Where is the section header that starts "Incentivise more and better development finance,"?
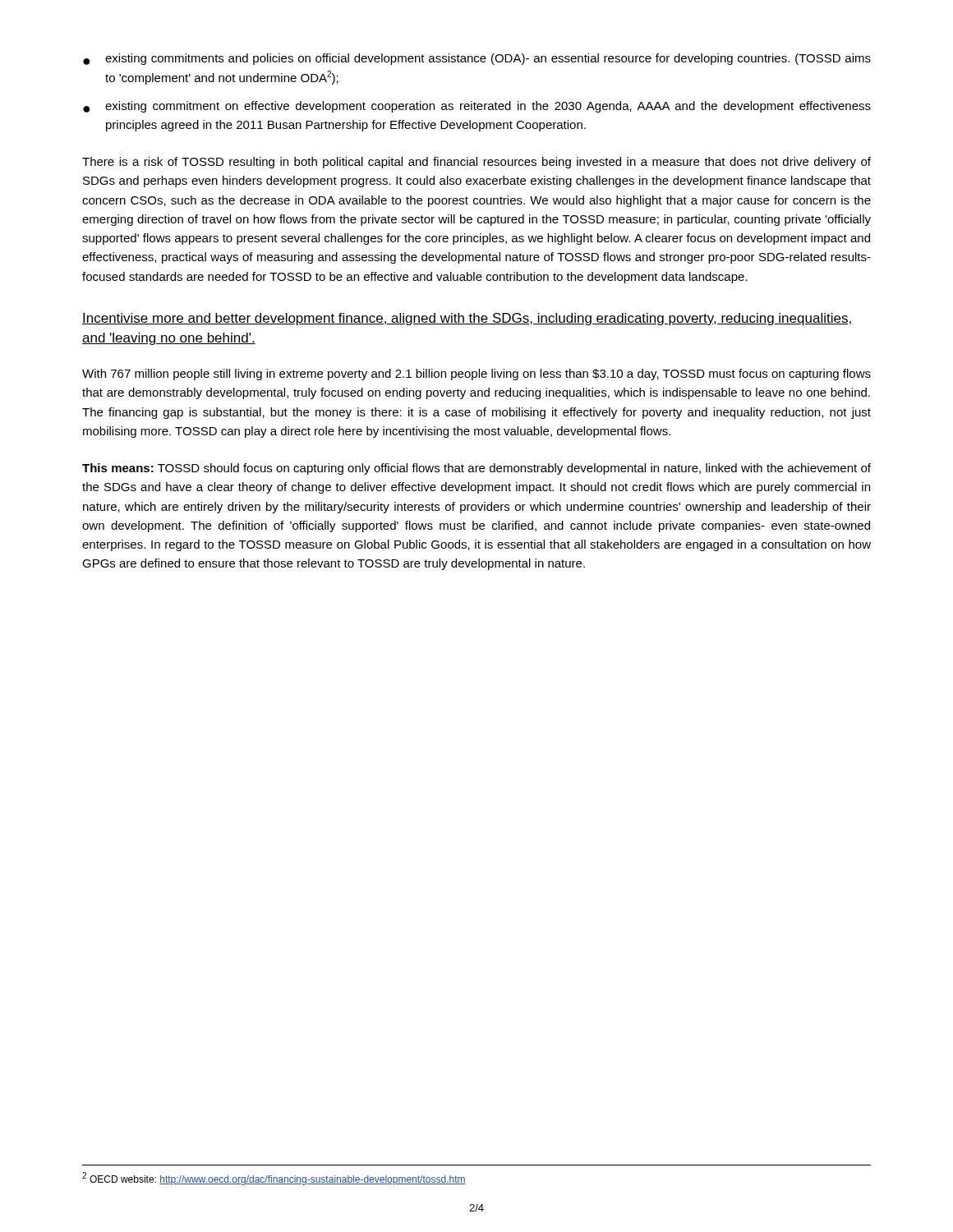Image resolution: width=953 pixels, height=1232 pixels. pyautogui.click(x=467, y=328)
